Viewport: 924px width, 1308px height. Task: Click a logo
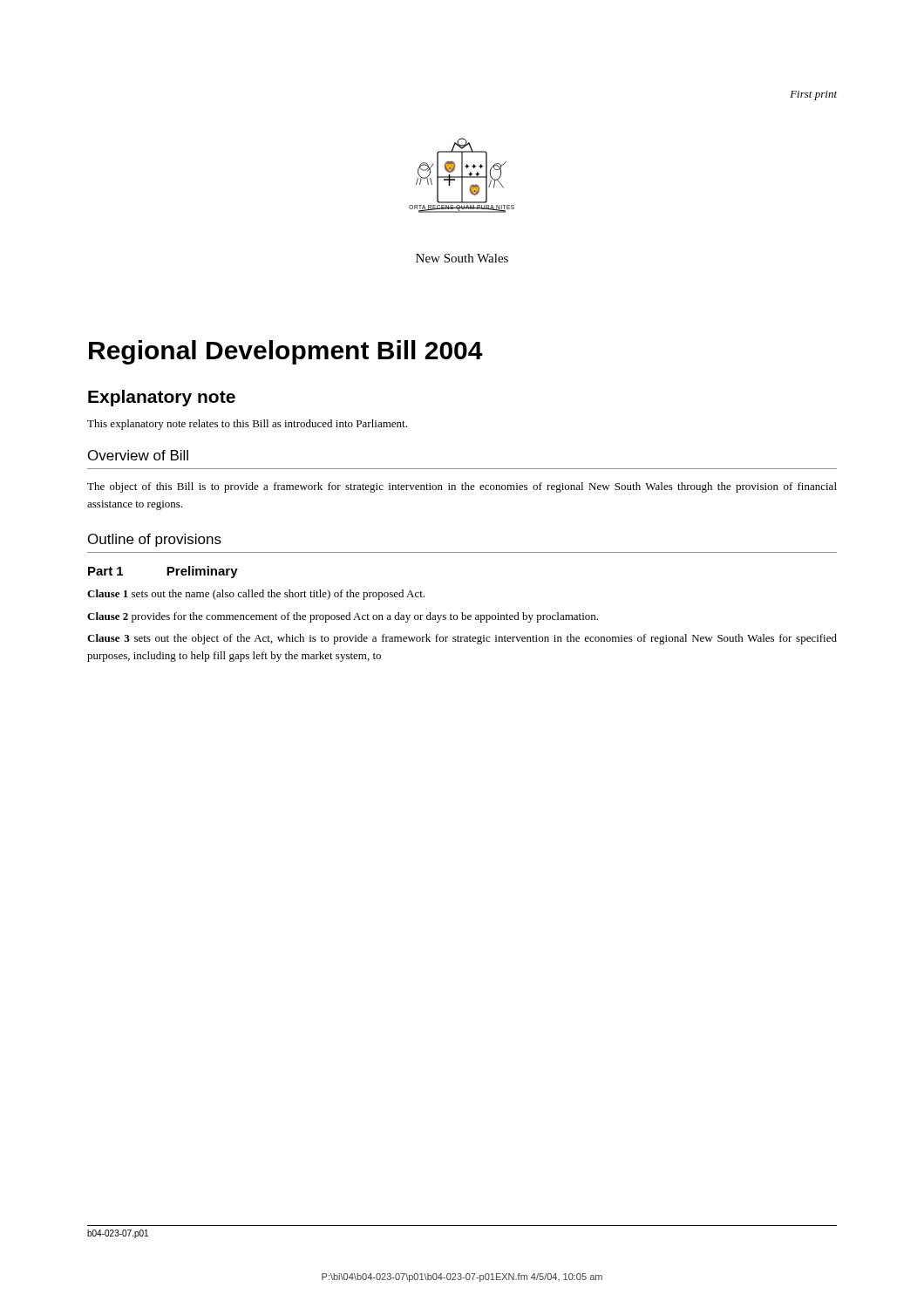(462, 186)
